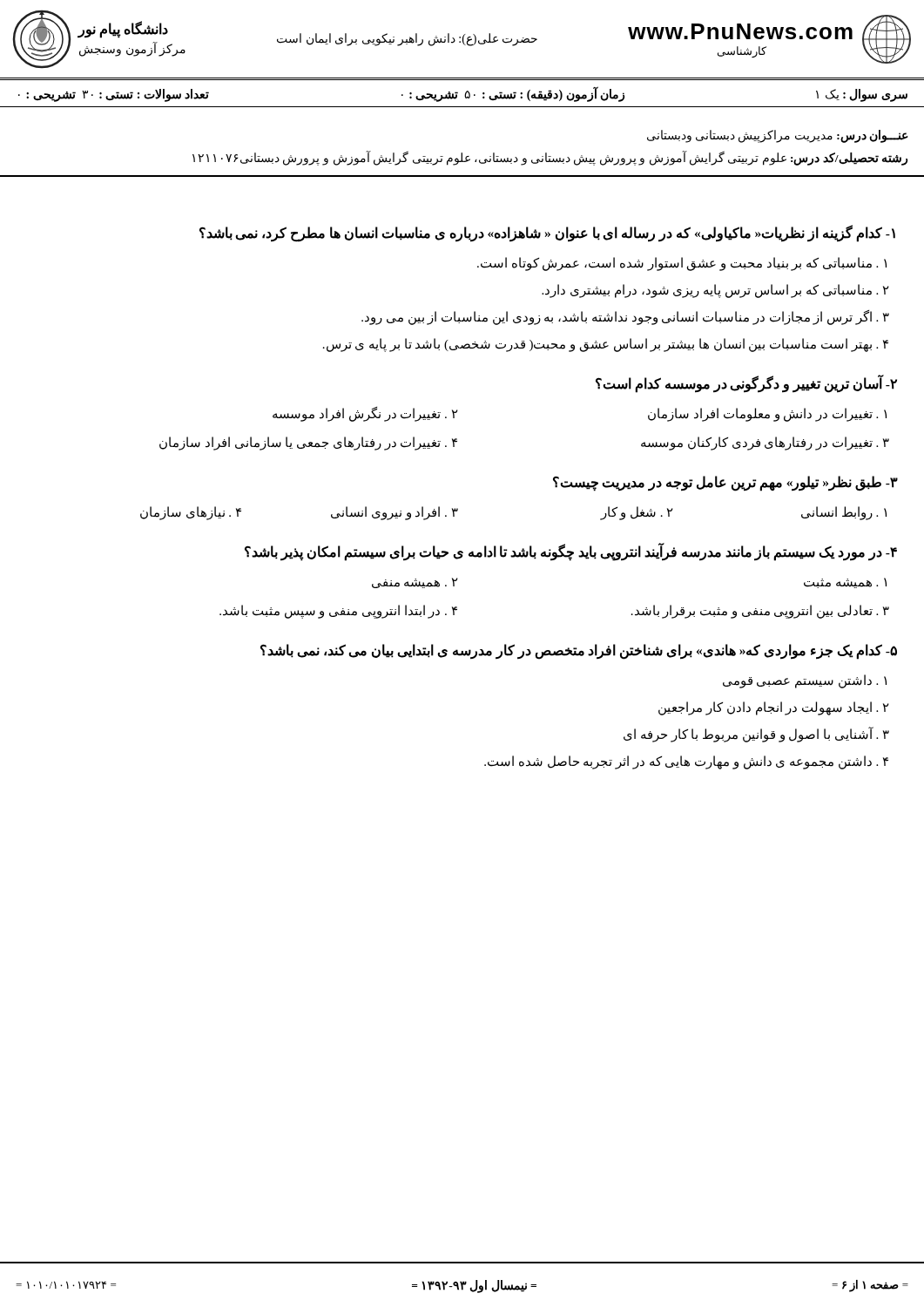Select the region starting "سری سوال : یک ۱"
This screenshot has width=924, height=1307.
[x=462, y=95]
